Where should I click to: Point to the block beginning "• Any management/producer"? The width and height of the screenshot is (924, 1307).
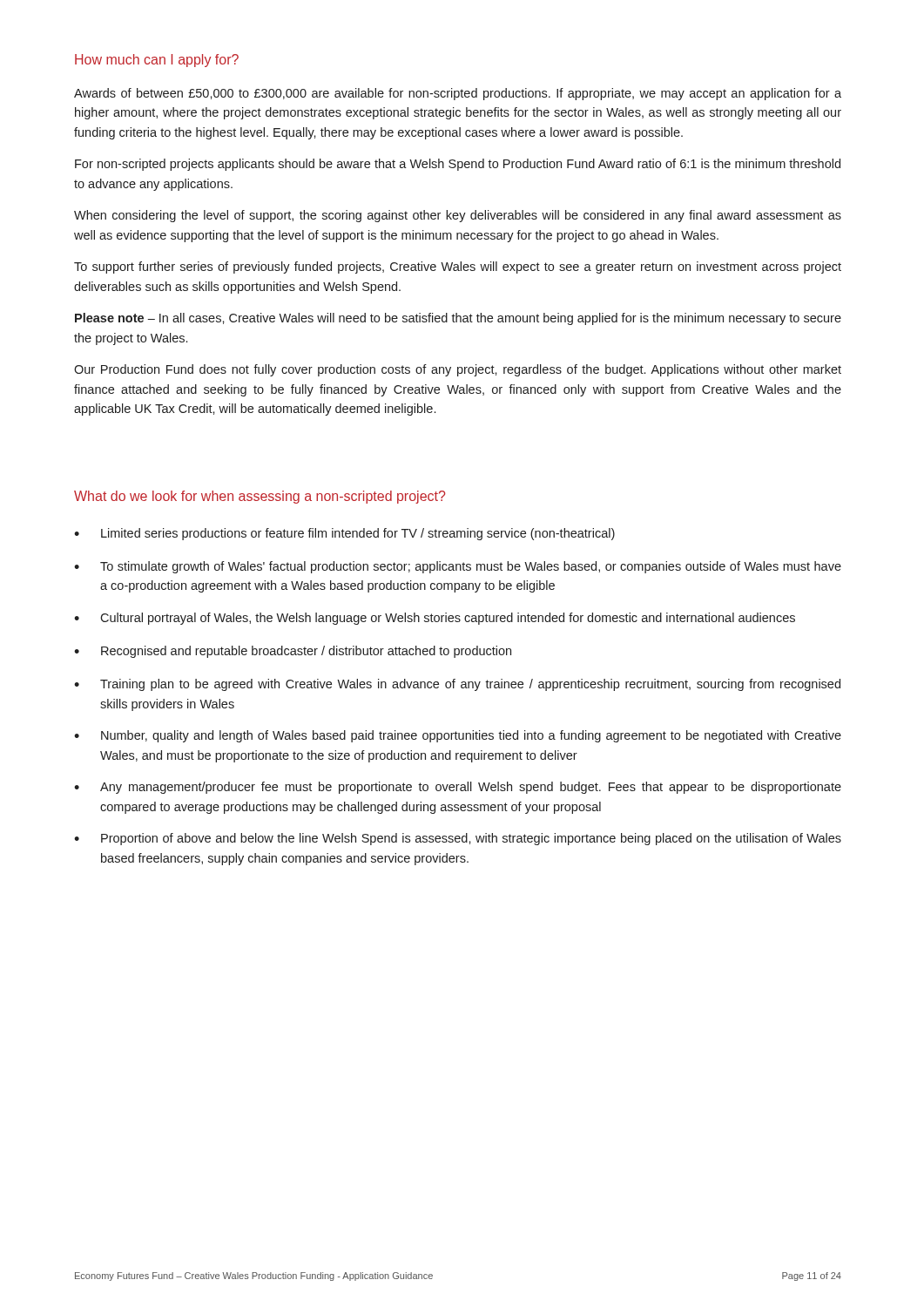tap(458, 797)
